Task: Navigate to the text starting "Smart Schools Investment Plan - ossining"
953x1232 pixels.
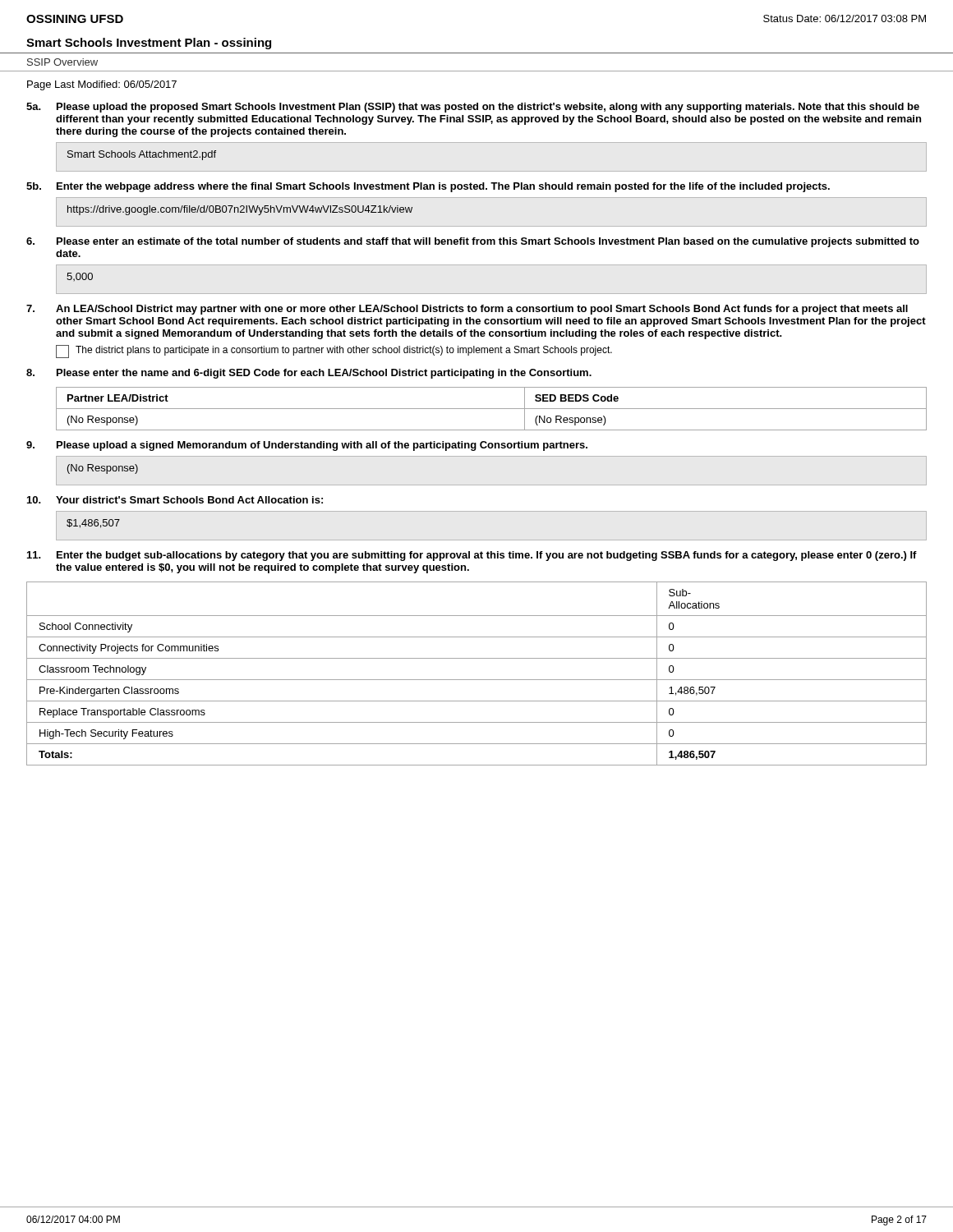Action: [x=149, y=42]
